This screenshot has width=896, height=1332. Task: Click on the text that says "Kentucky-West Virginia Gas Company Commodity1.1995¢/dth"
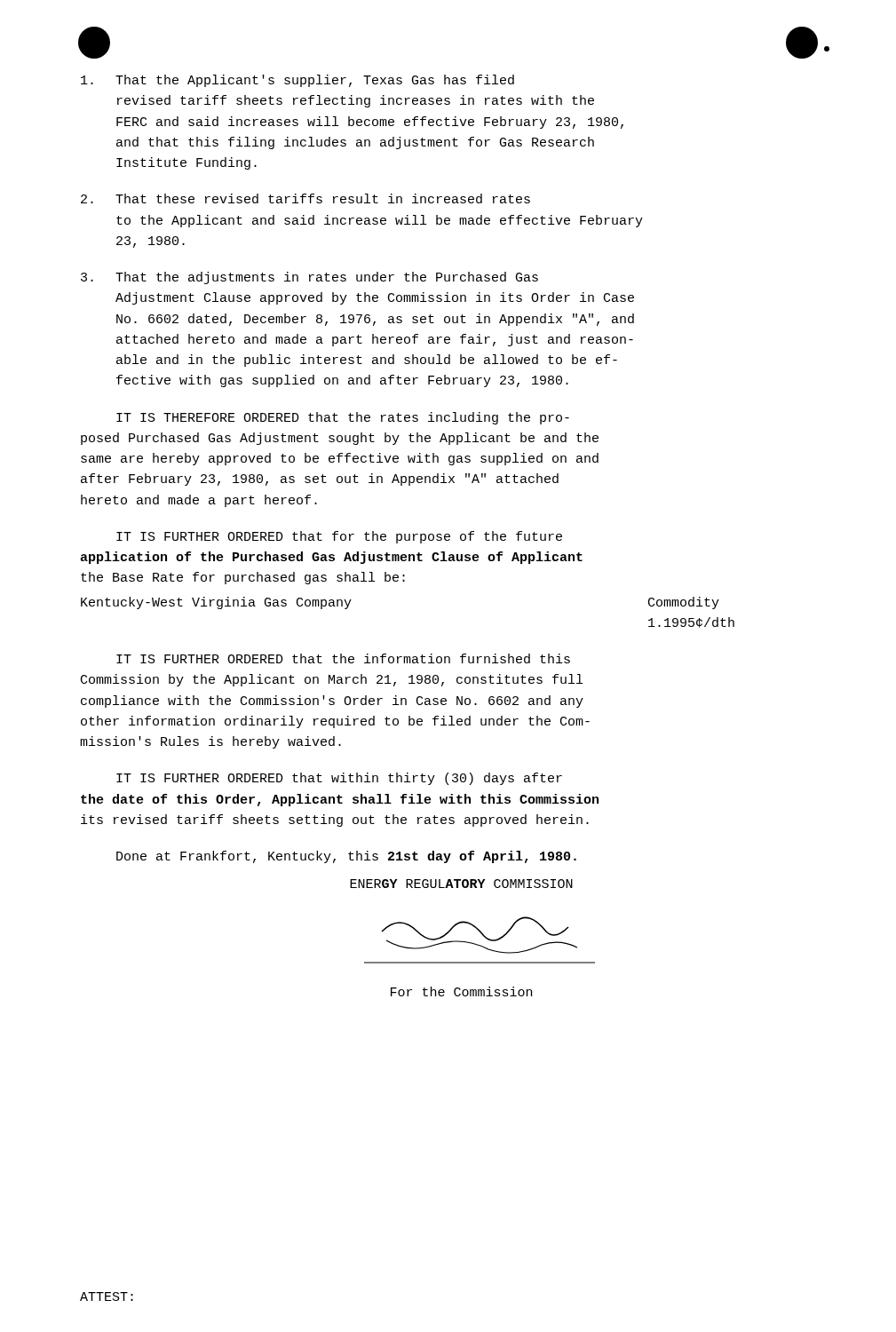(x=218, y=603)
